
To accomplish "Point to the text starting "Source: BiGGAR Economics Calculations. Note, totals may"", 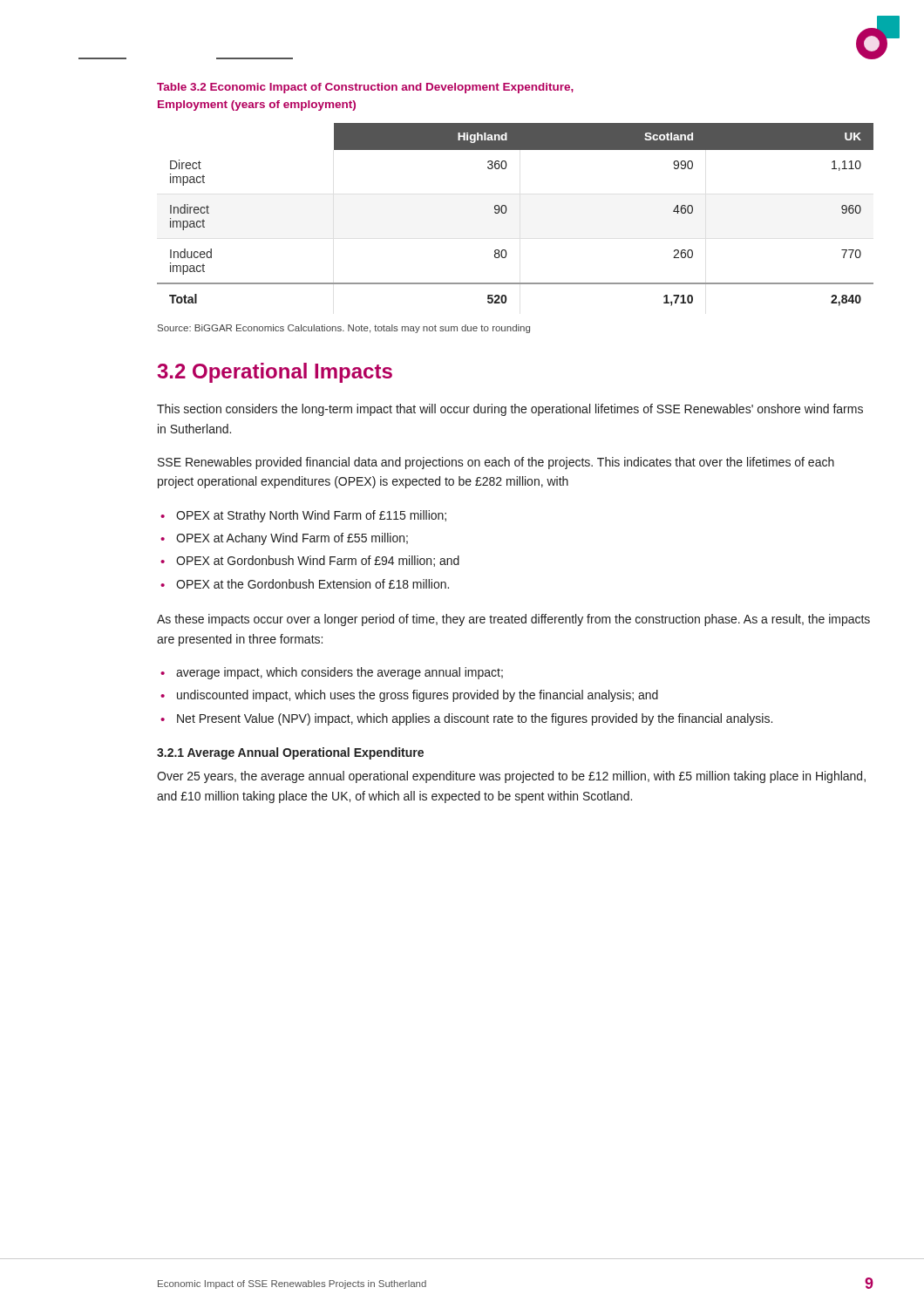I will pos(344,328).
